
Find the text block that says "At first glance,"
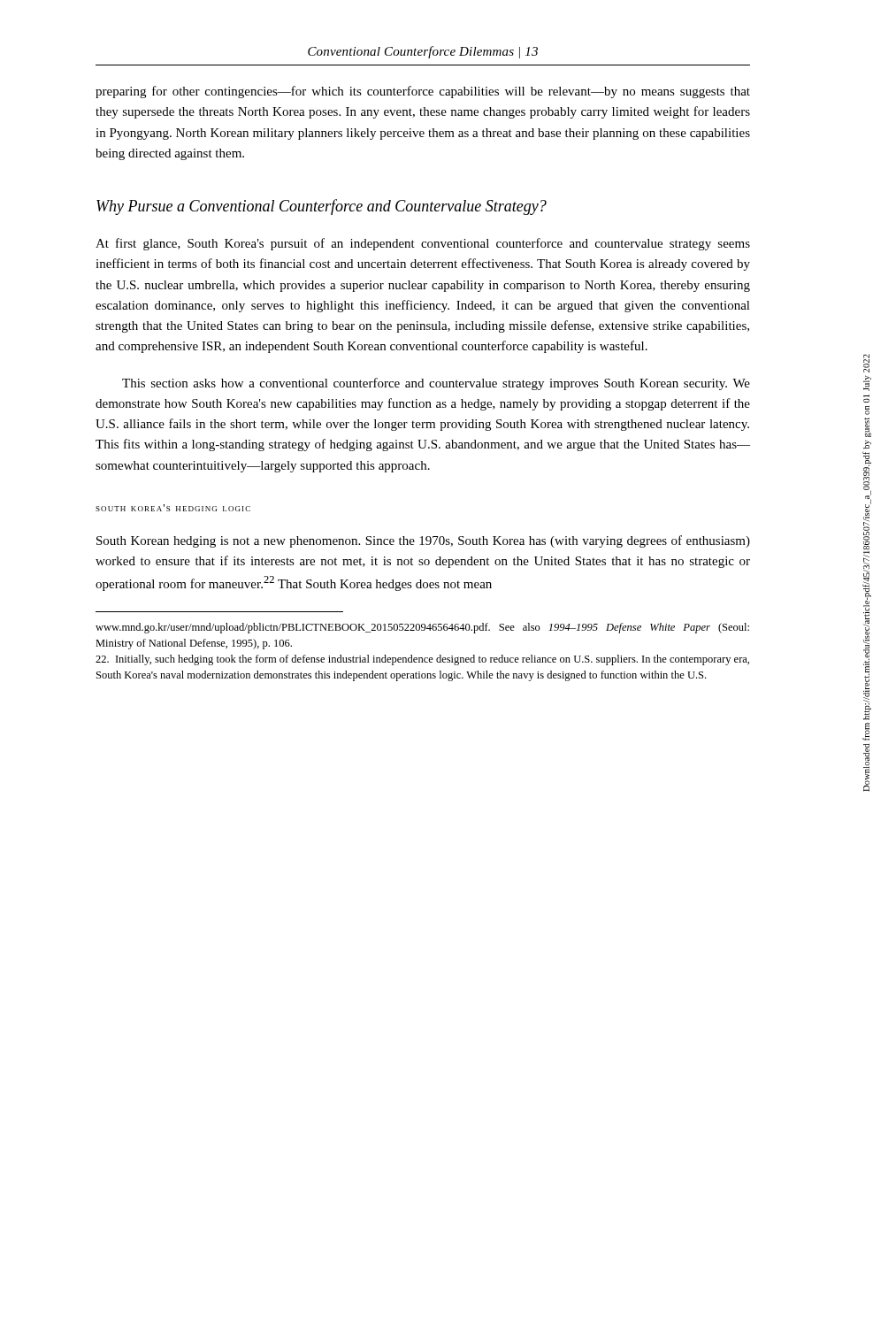pyautogui.click(x=423, y=295)
